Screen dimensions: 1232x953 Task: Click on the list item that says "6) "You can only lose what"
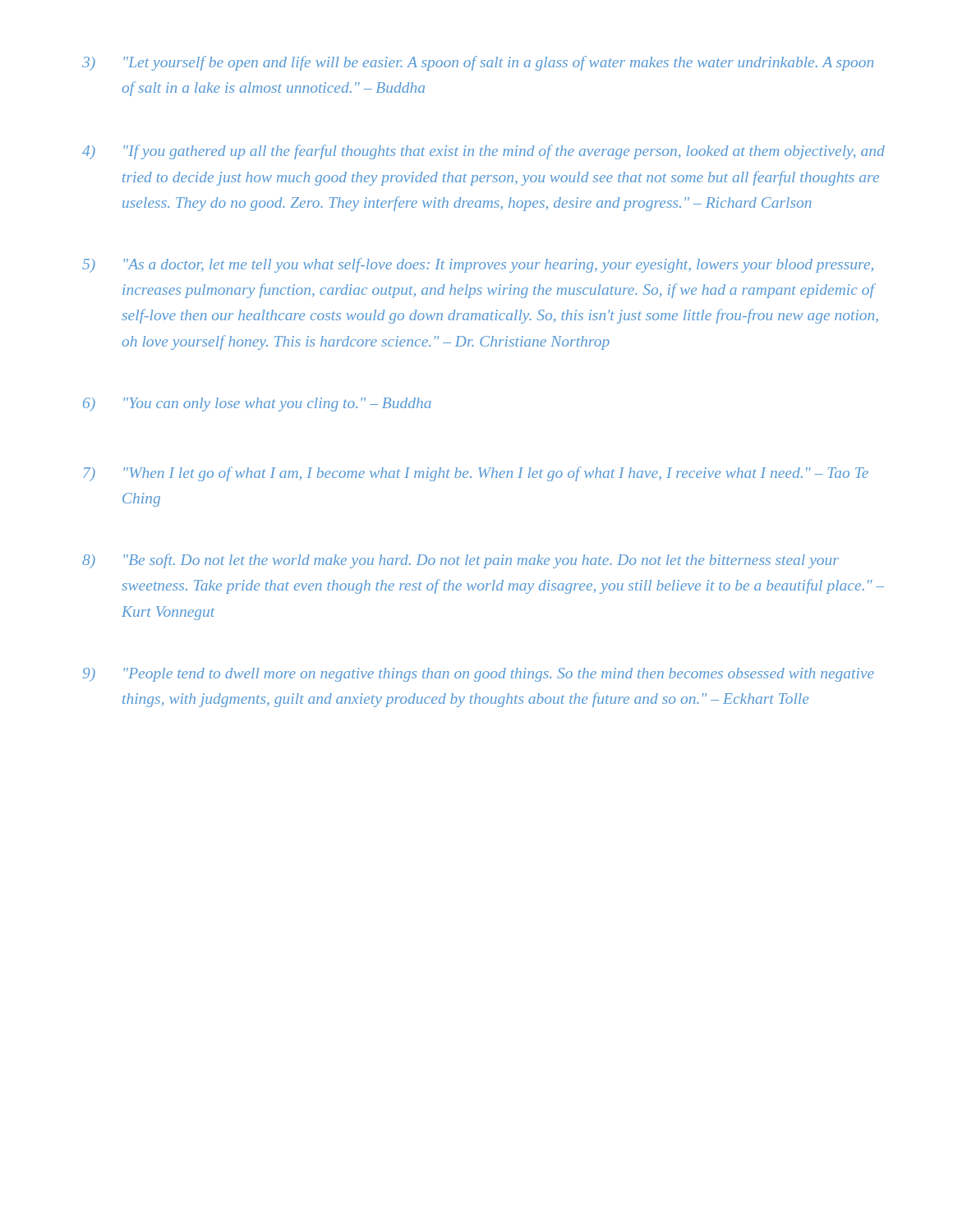(257, 405)
